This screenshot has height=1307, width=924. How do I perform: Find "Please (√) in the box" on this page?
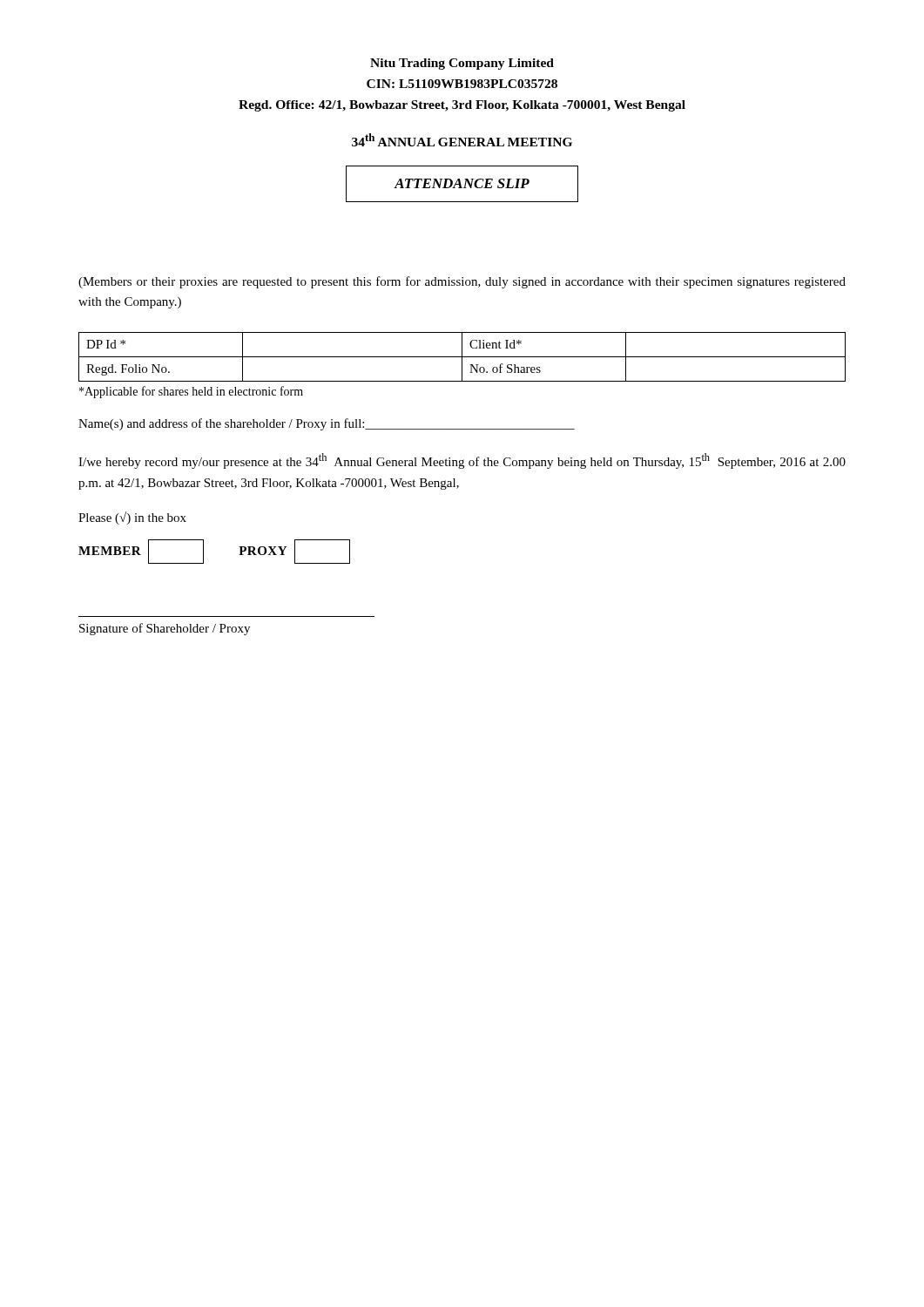click(x=132, y=517)
